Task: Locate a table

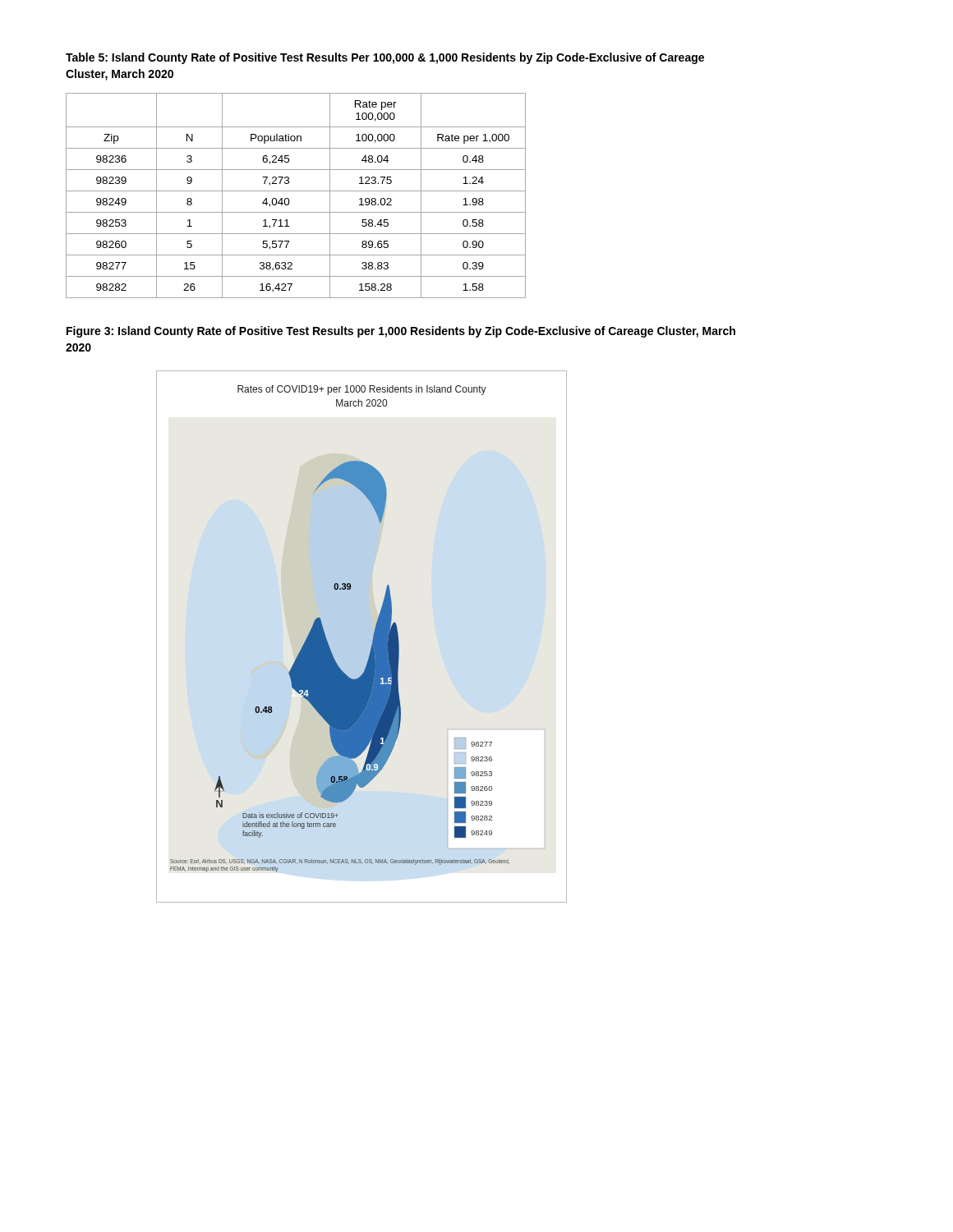Action: coord(476,195)
